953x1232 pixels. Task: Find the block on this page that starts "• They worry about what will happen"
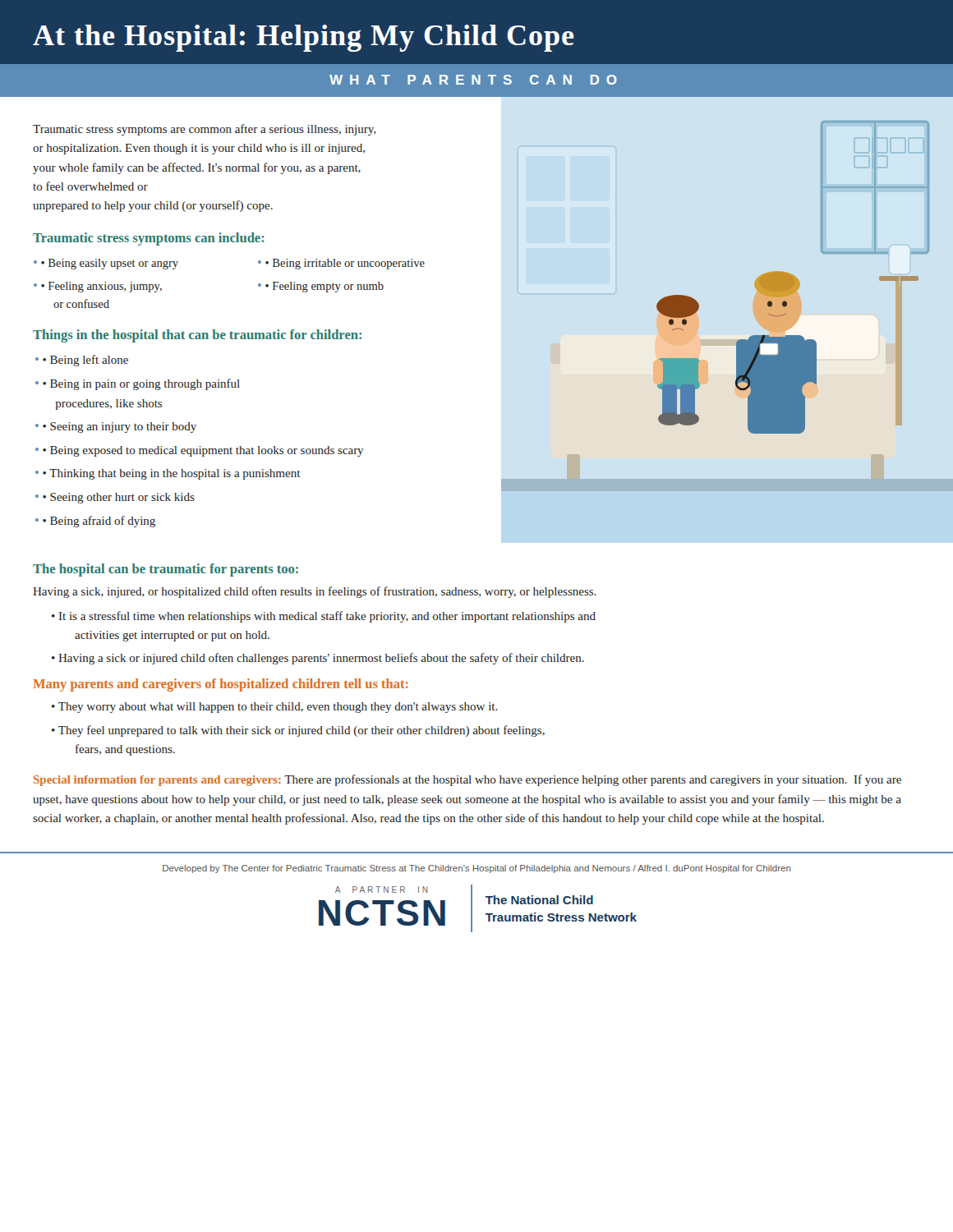coord(274,707)
